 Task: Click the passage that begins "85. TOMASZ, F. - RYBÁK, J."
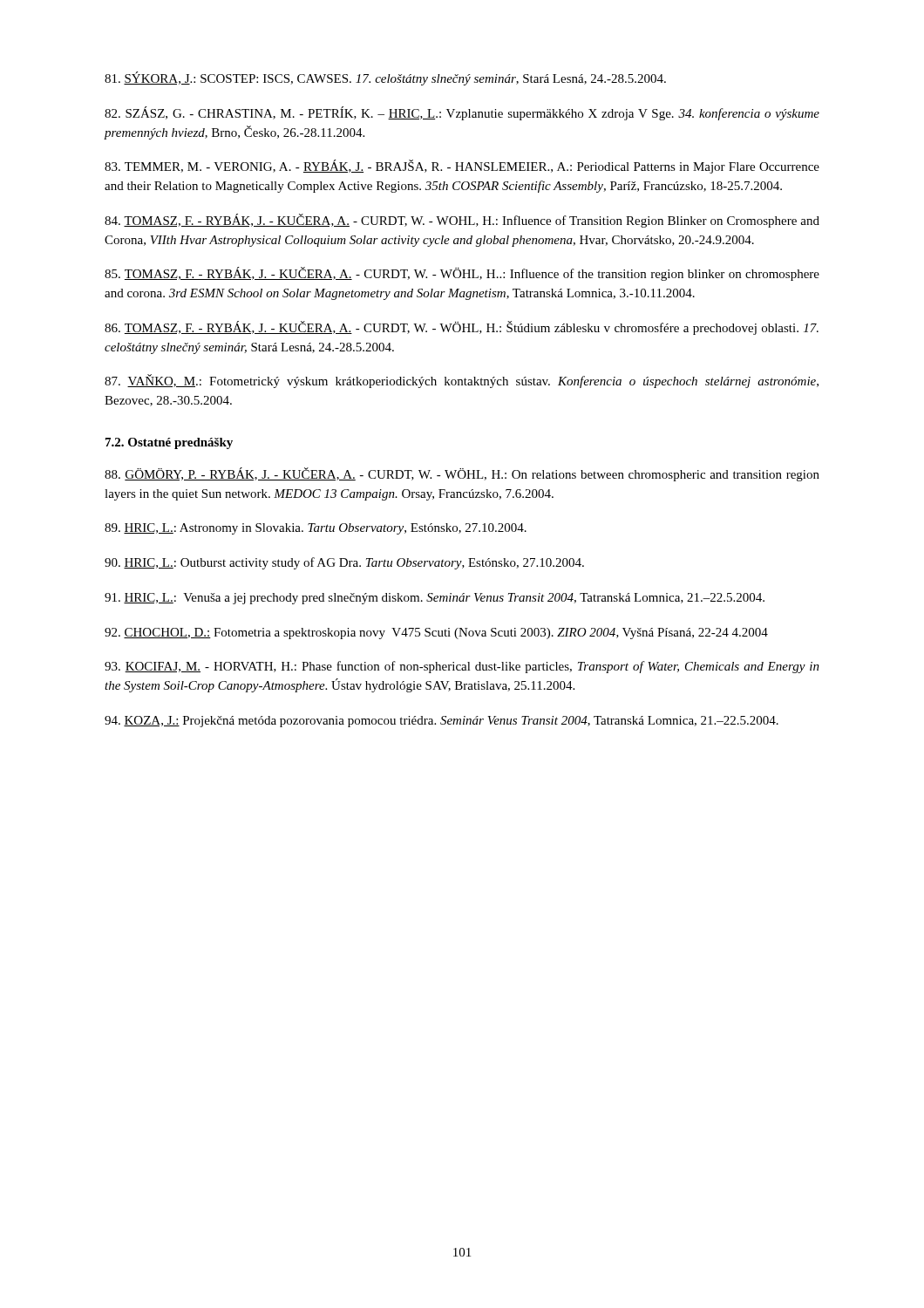point(462,284)
